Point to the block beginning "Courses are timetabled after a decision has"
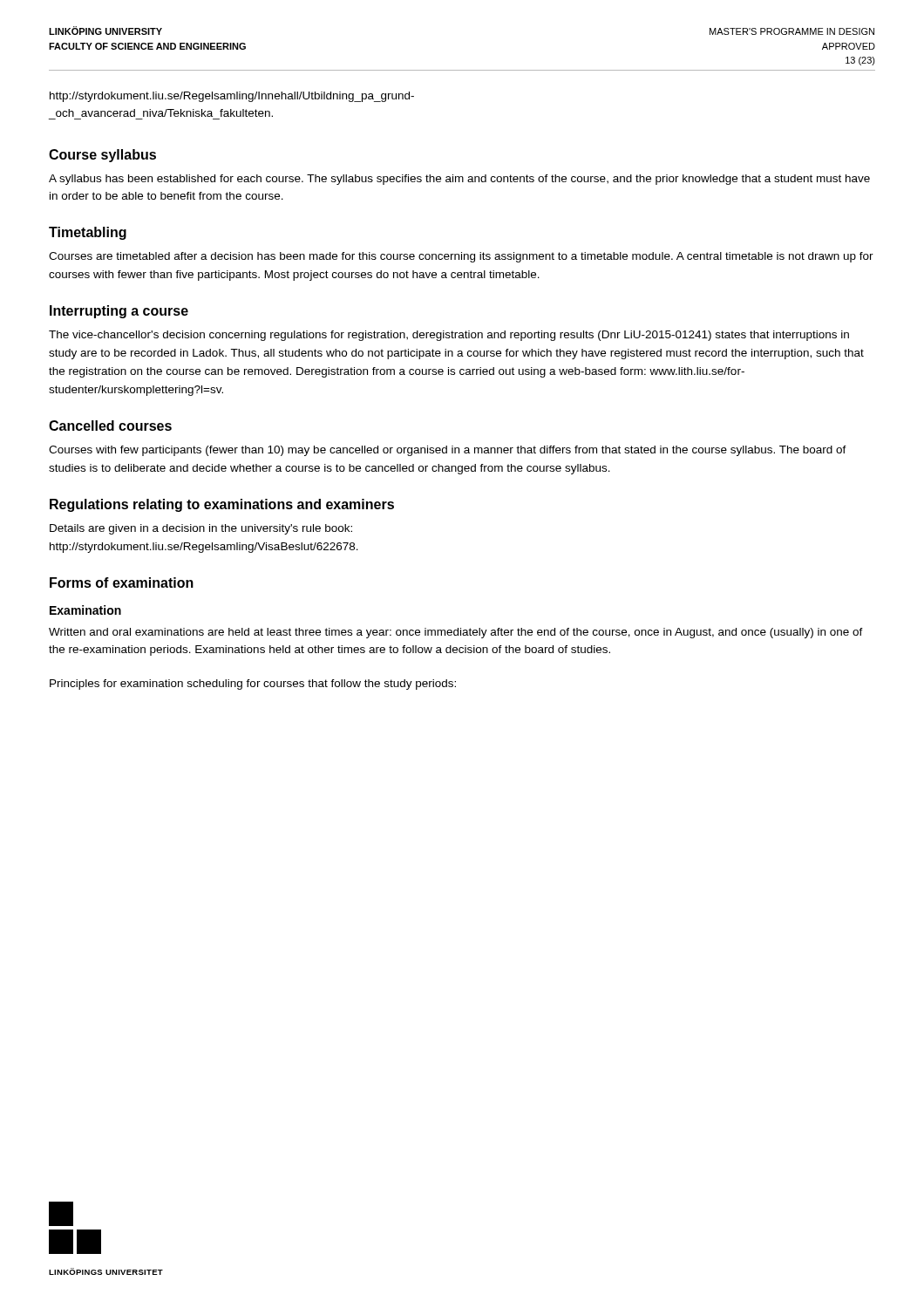 pyautogui.click(x=461, y=265)
